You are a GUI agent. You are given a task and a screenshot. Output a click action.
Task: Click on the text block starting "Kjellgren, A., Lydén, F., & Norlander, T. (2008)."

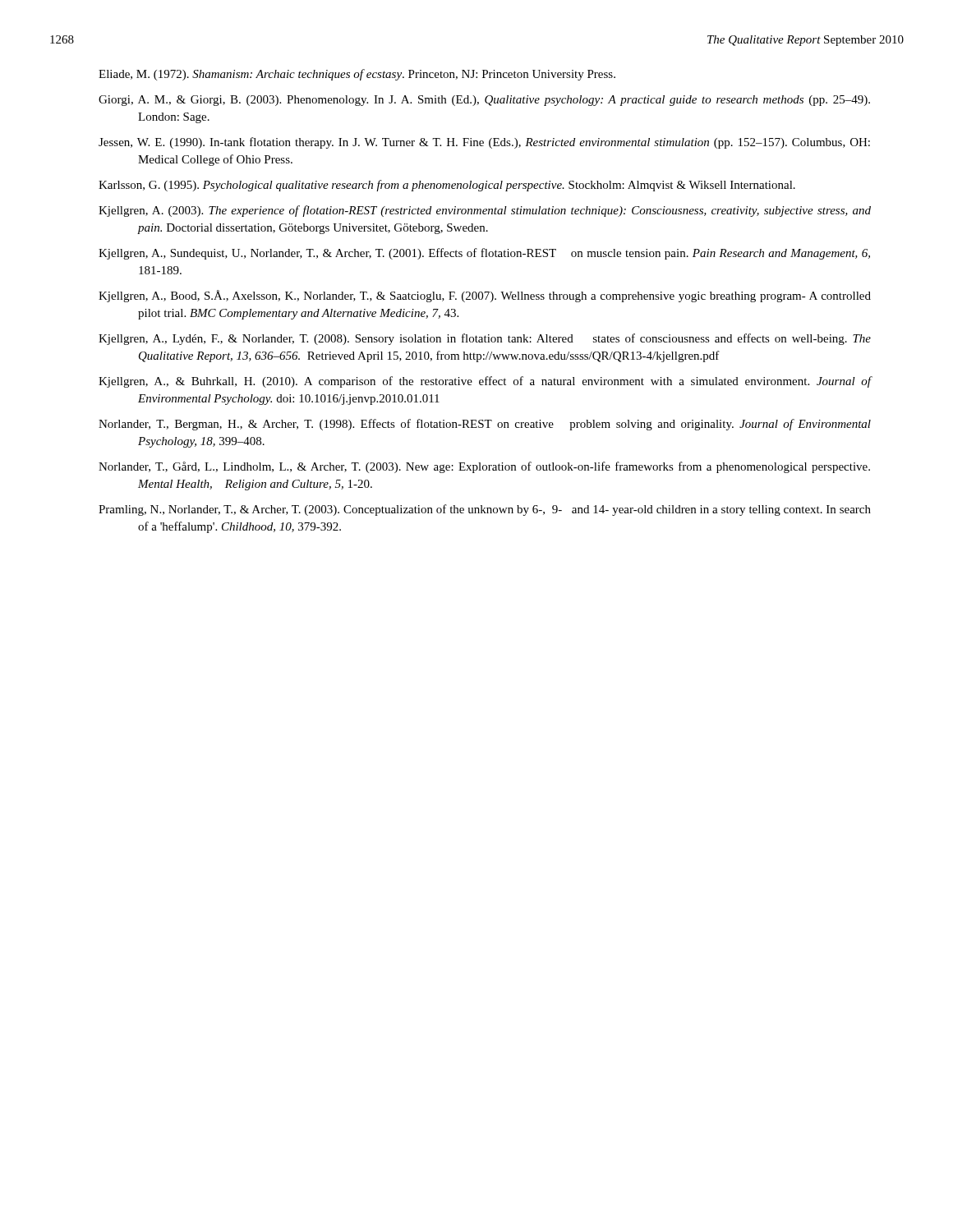pos(485,347)
